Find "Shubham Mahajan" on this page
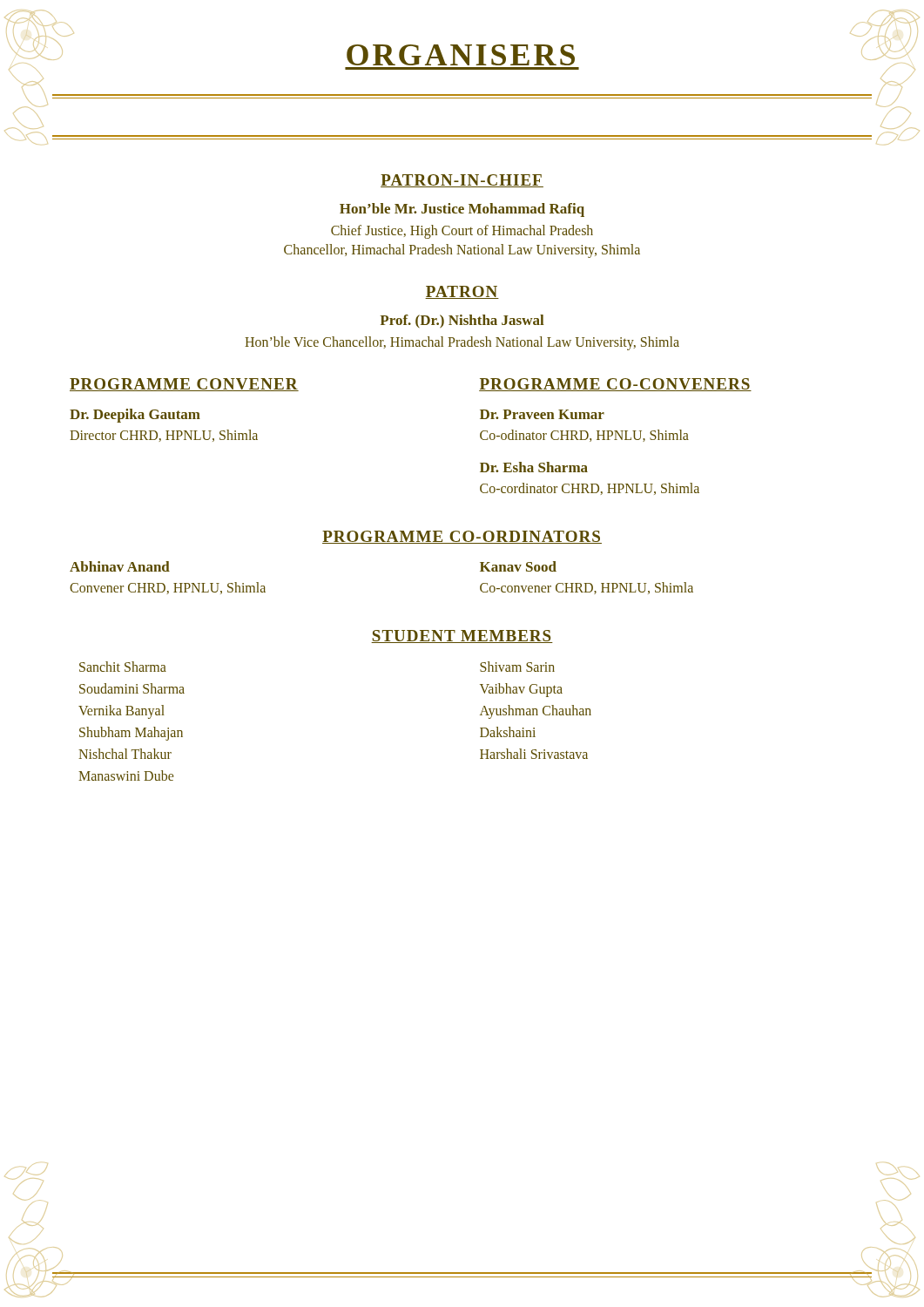The width and height of the screenshot is (924, 1307). [131, 732]
